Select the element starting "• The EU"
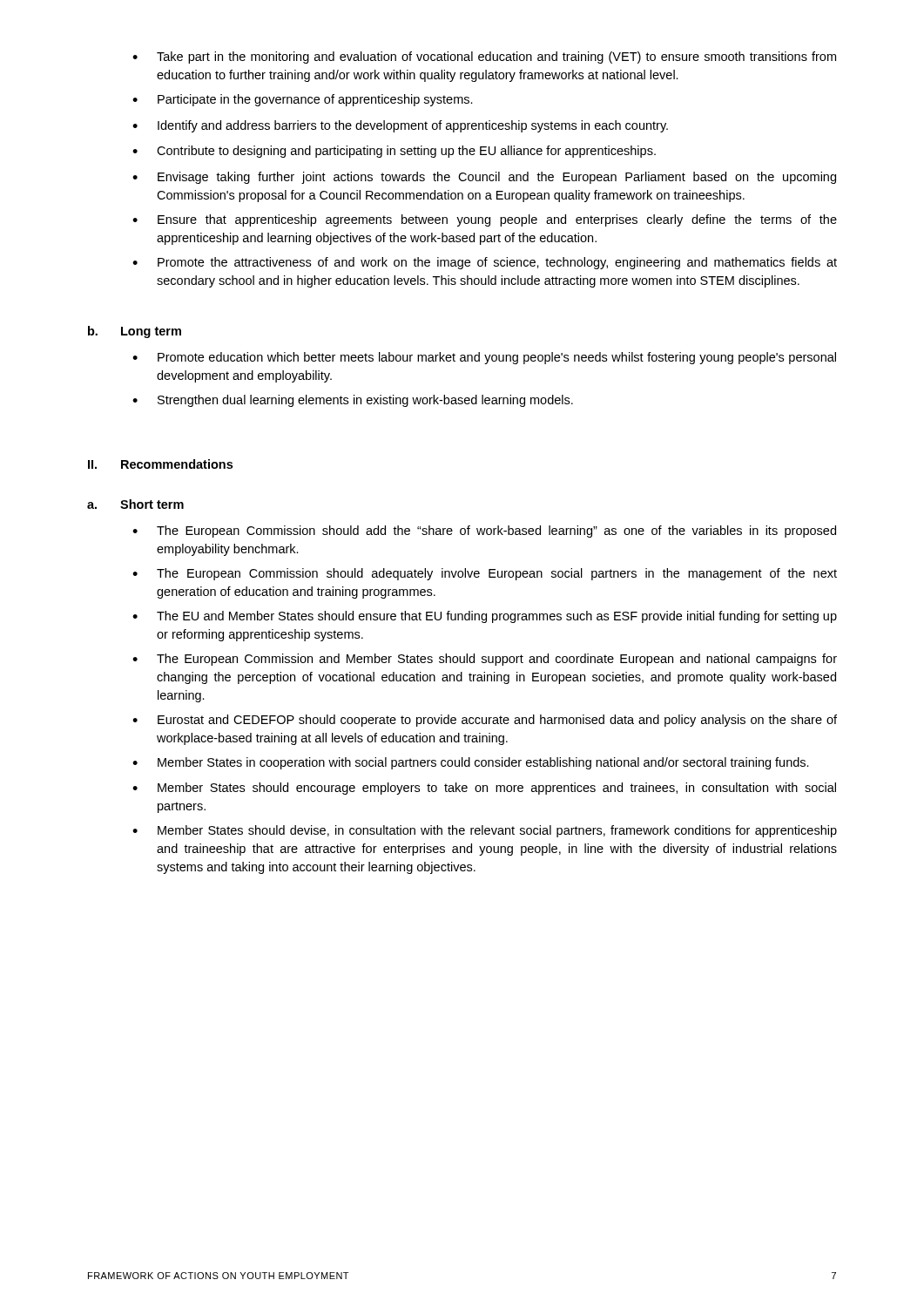 tap(485, 625)
